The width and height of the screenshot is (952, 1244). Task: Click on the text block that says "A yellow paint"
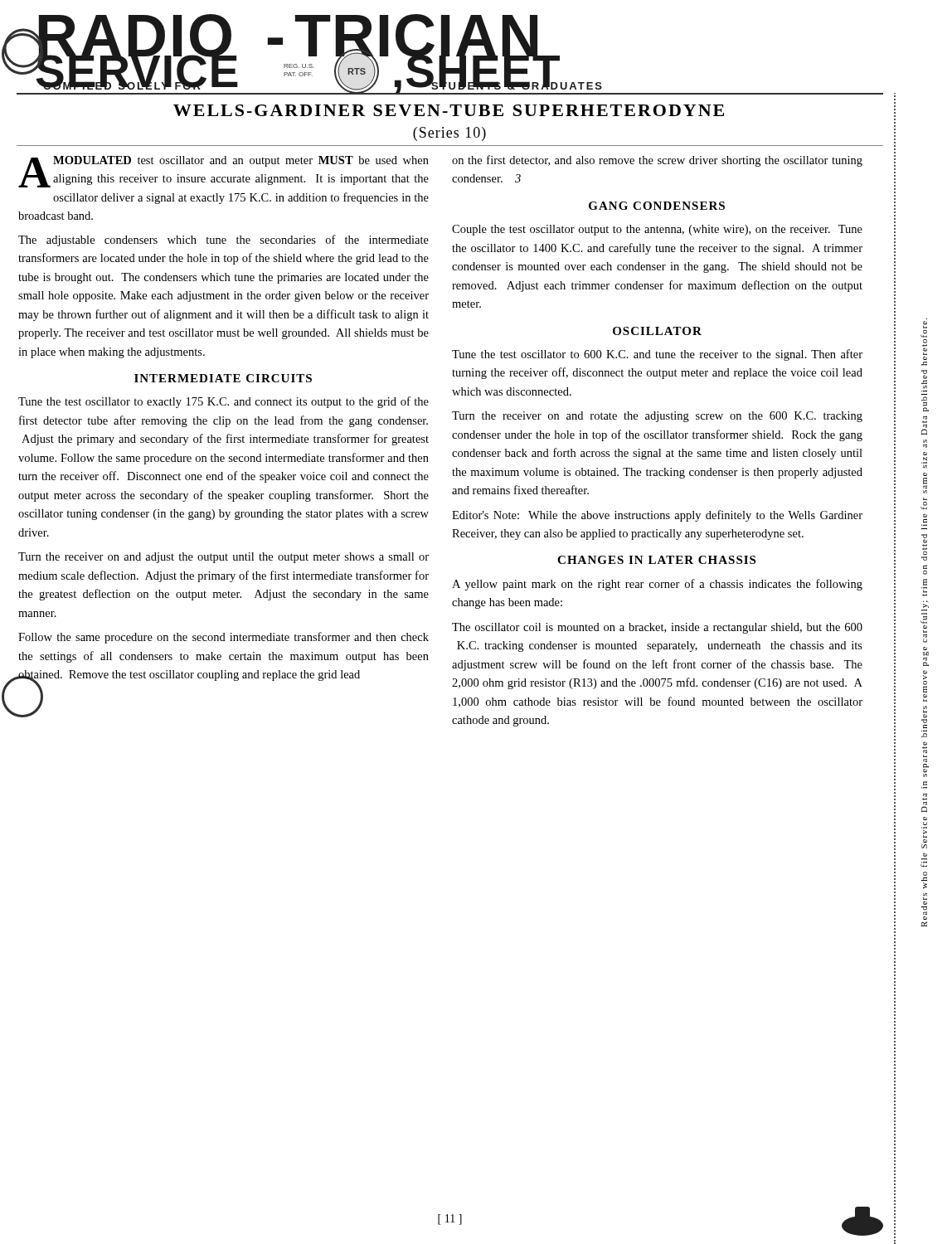(657, 652)
